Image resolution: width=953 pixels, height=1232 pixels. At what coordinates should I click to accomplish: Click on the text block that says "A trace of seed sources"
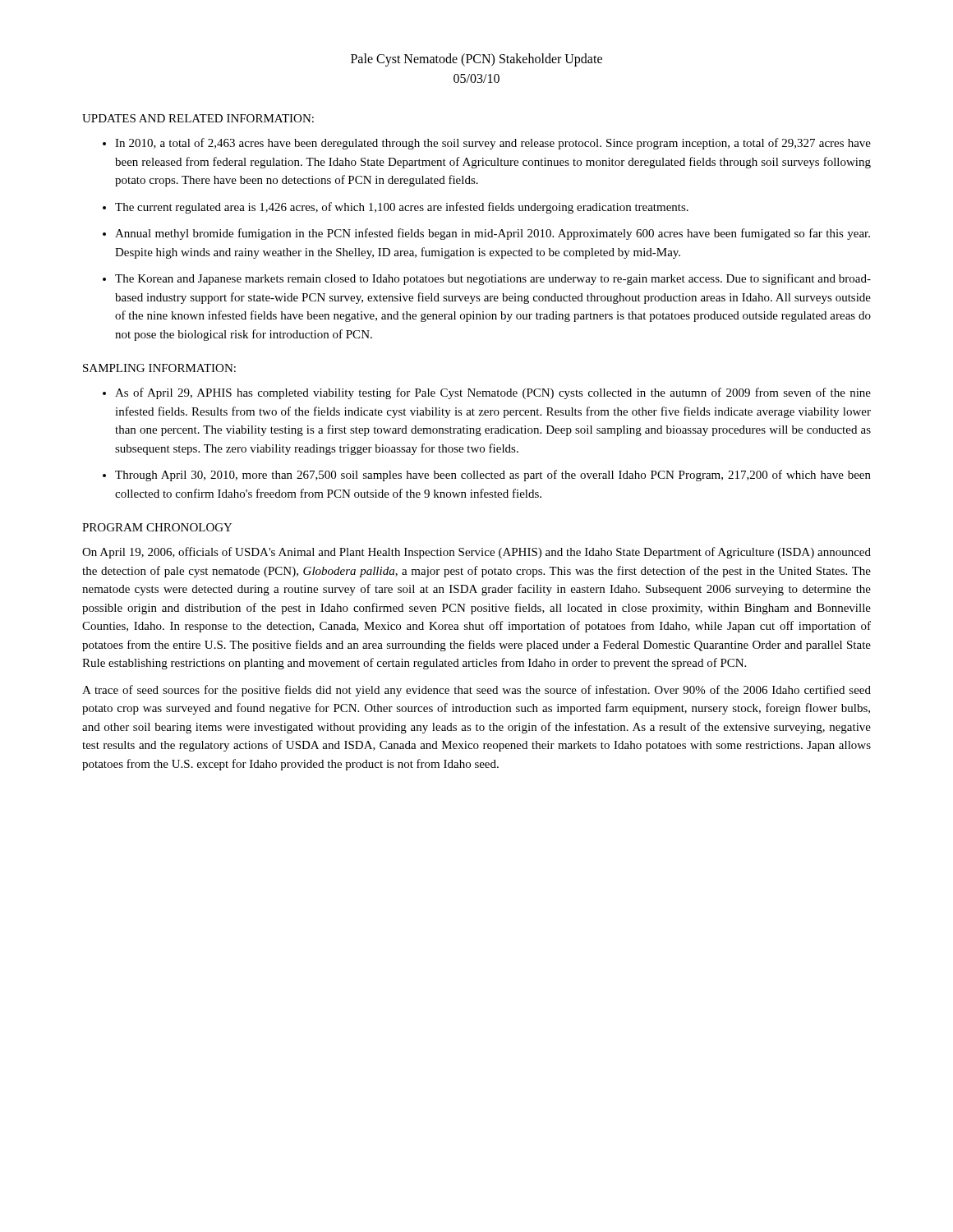476,726
